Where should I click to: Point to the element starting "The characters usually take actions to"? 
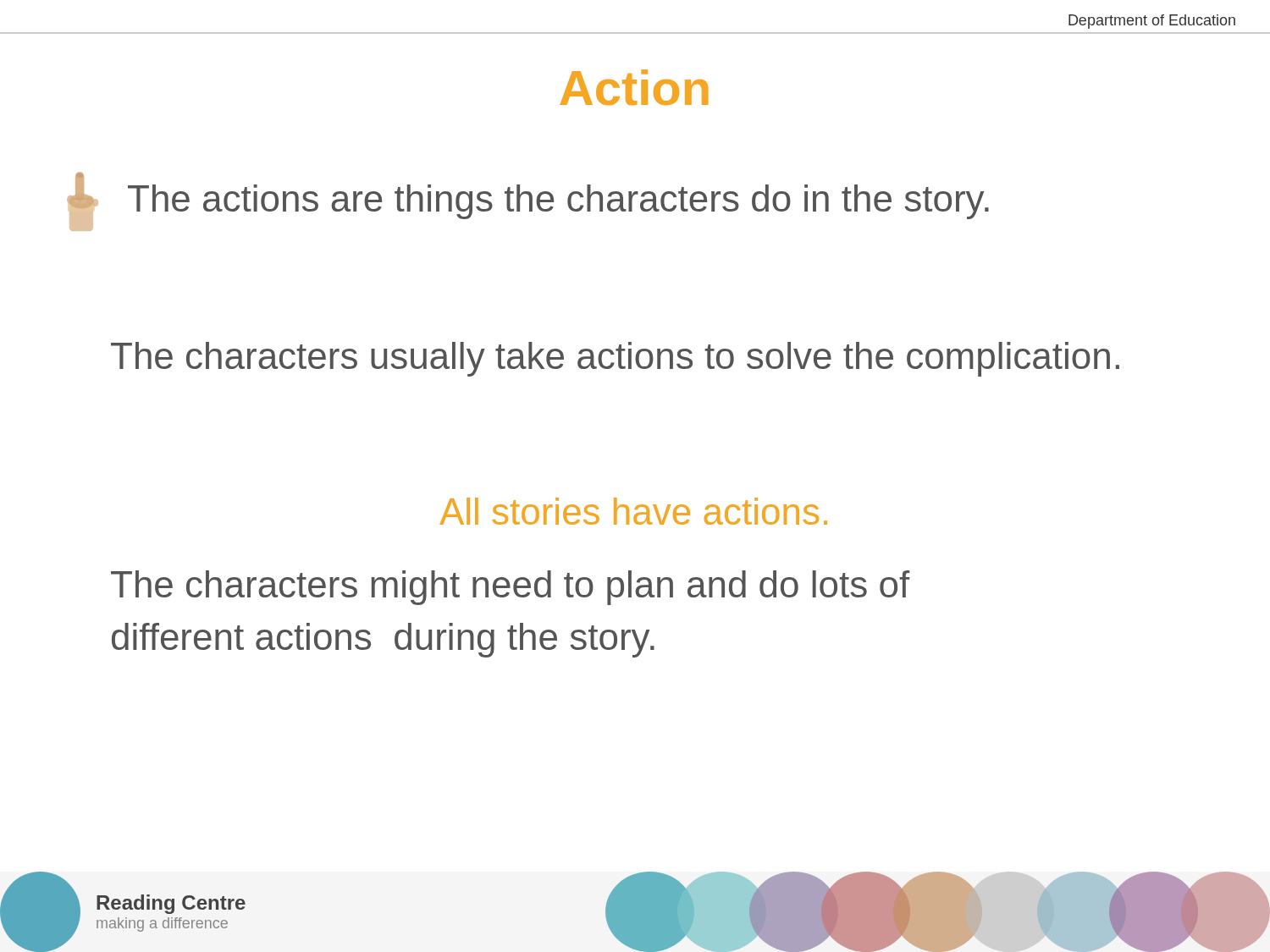click(616, 356)
